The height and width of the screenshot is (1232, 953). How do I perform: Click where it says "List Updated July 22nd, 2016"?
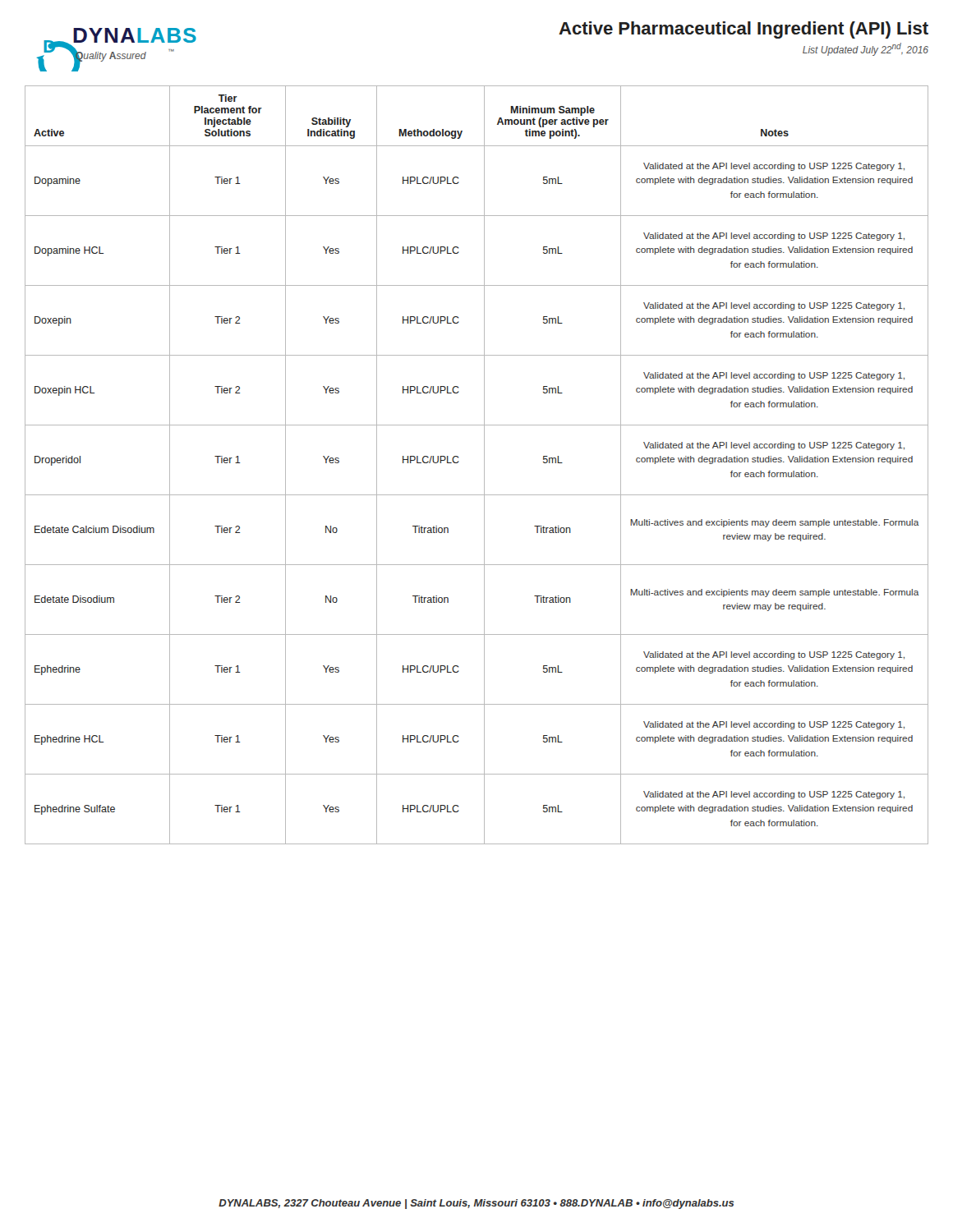[865, 49]
